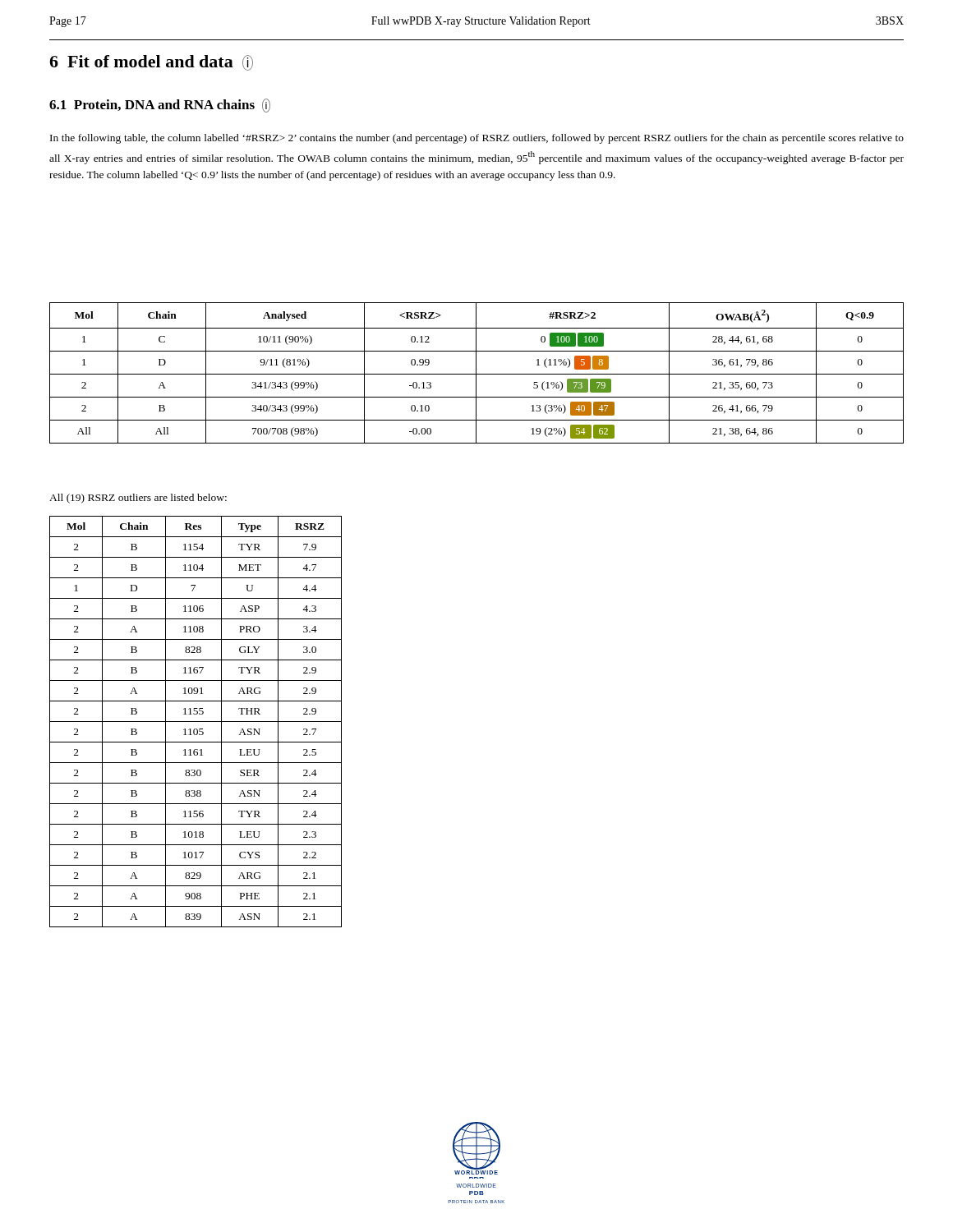The height and width of the screenshot is (1232, 953).
Task: Click the logo
Action: click(x=476, y=1163)
